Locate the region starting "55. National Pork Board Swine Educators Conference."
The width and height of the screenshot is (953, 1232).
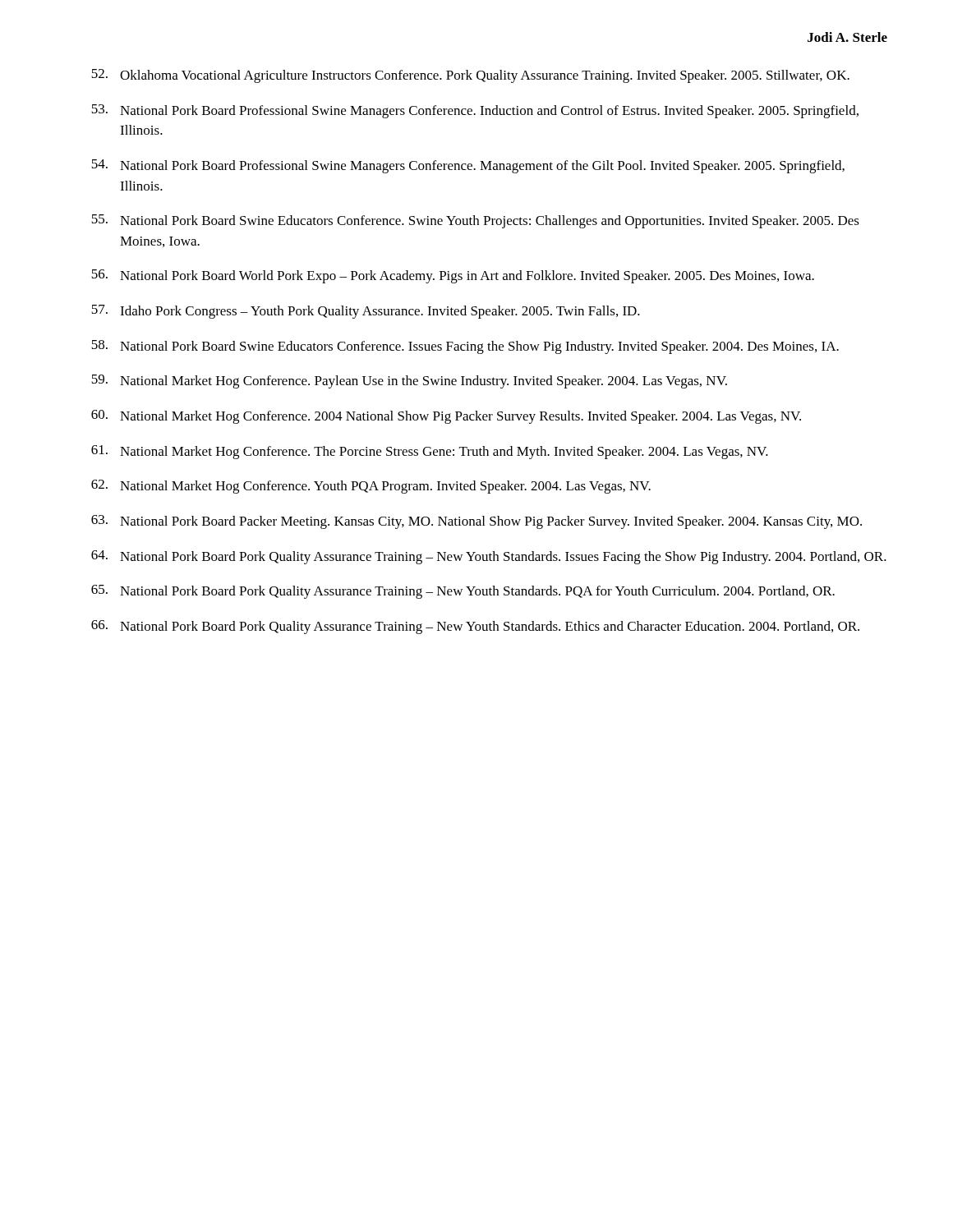click(x=476, y=231)
